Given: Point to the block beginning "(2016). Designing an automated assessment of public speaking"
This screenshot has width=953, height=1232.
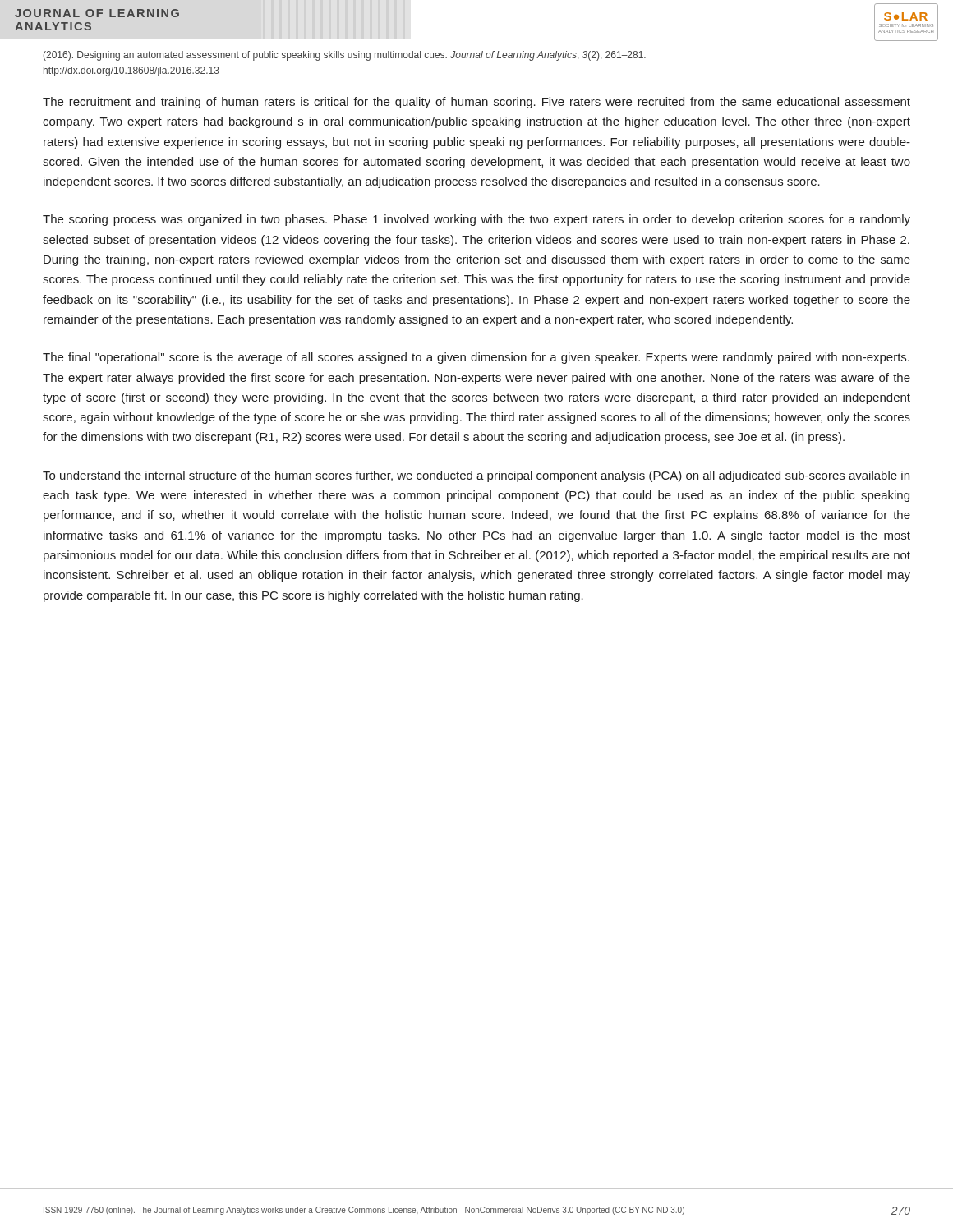Looking at the screenshot, I should tap(345, 63).
